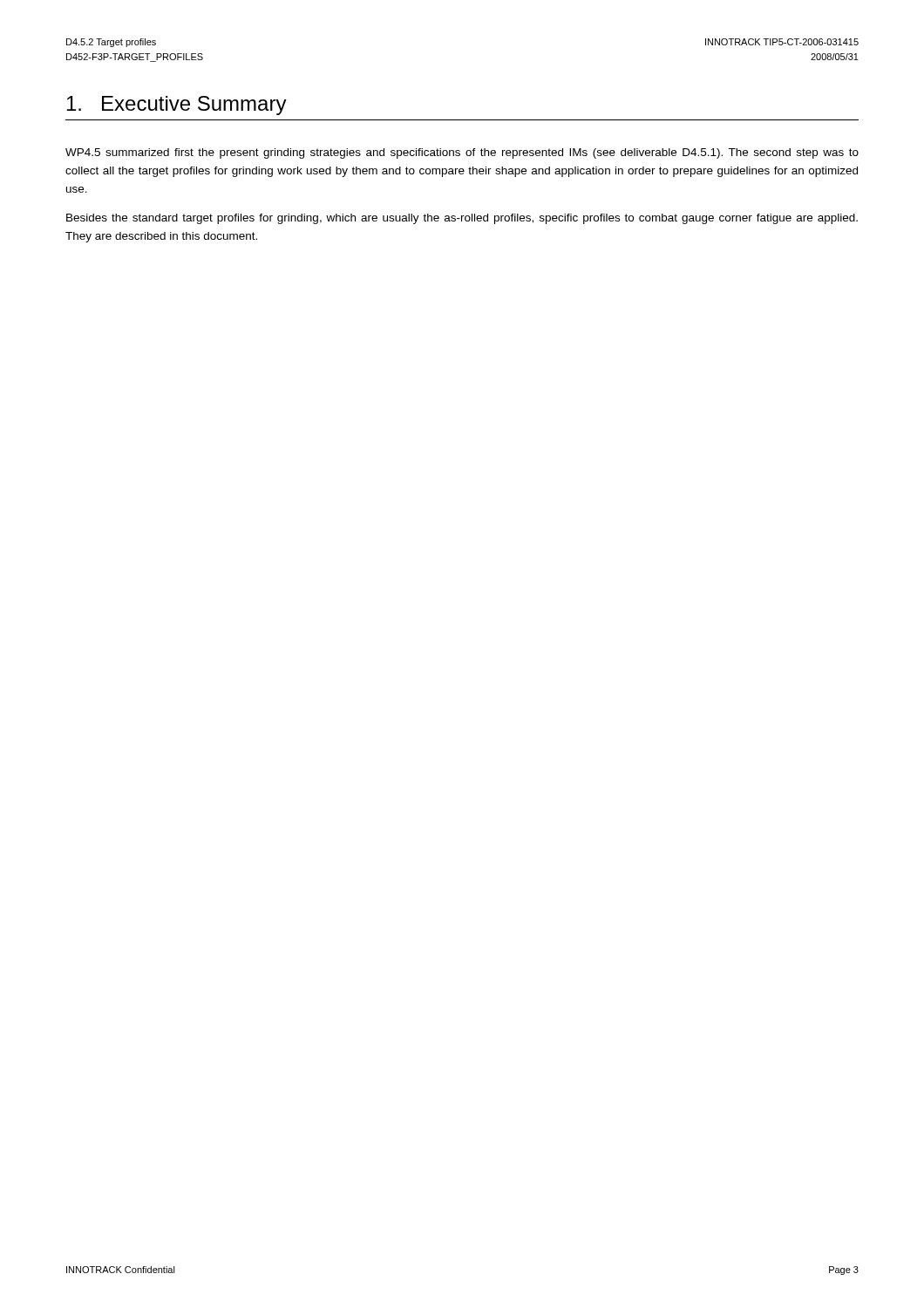The image size is (924, 1308).
Task: Find the block on this page that starts "WP4.5 summarized first"
Action: 462,171
